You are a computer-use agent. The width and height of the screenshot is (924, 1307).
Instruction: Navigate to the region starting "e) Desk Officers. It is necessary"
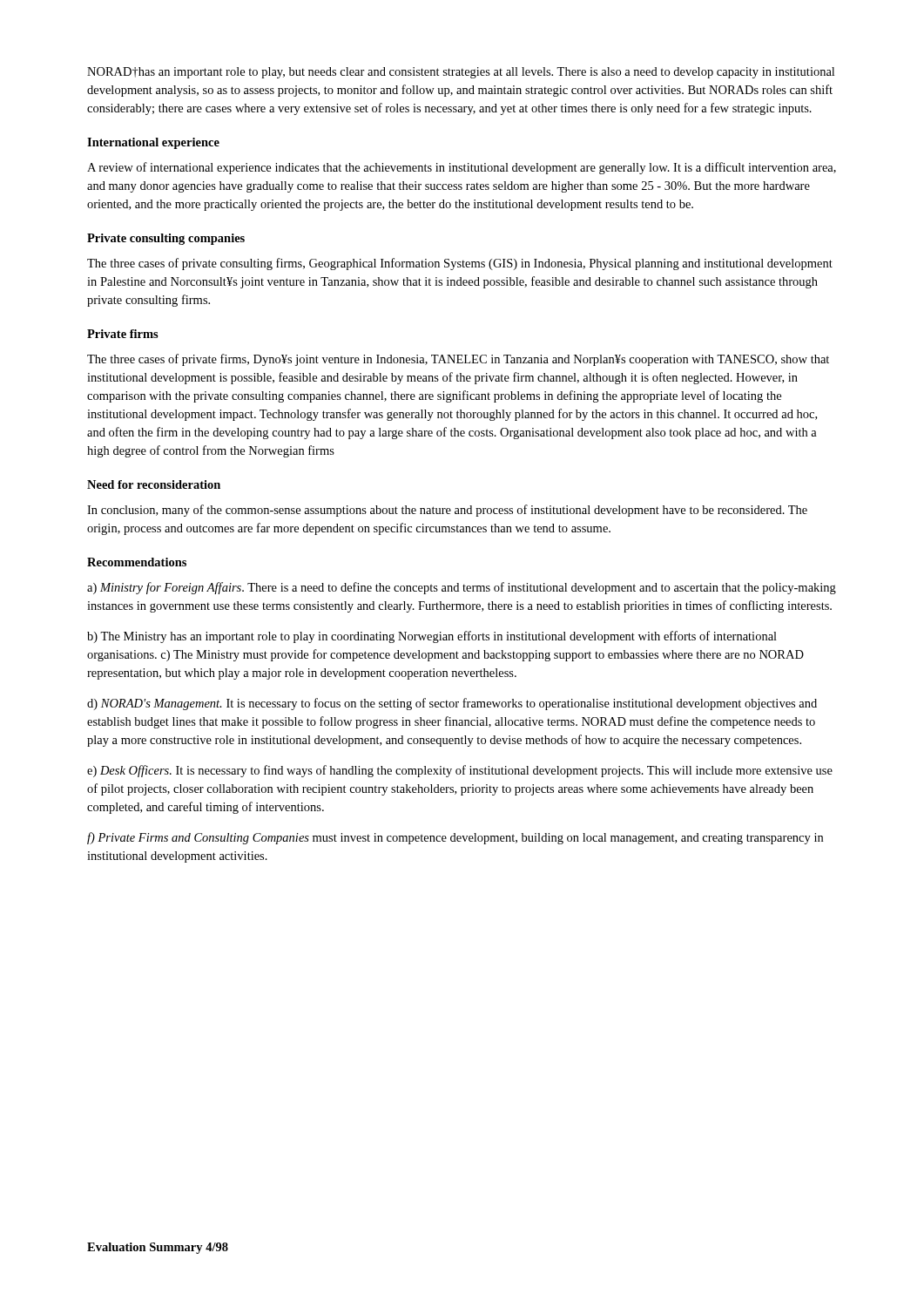[460, 789]
